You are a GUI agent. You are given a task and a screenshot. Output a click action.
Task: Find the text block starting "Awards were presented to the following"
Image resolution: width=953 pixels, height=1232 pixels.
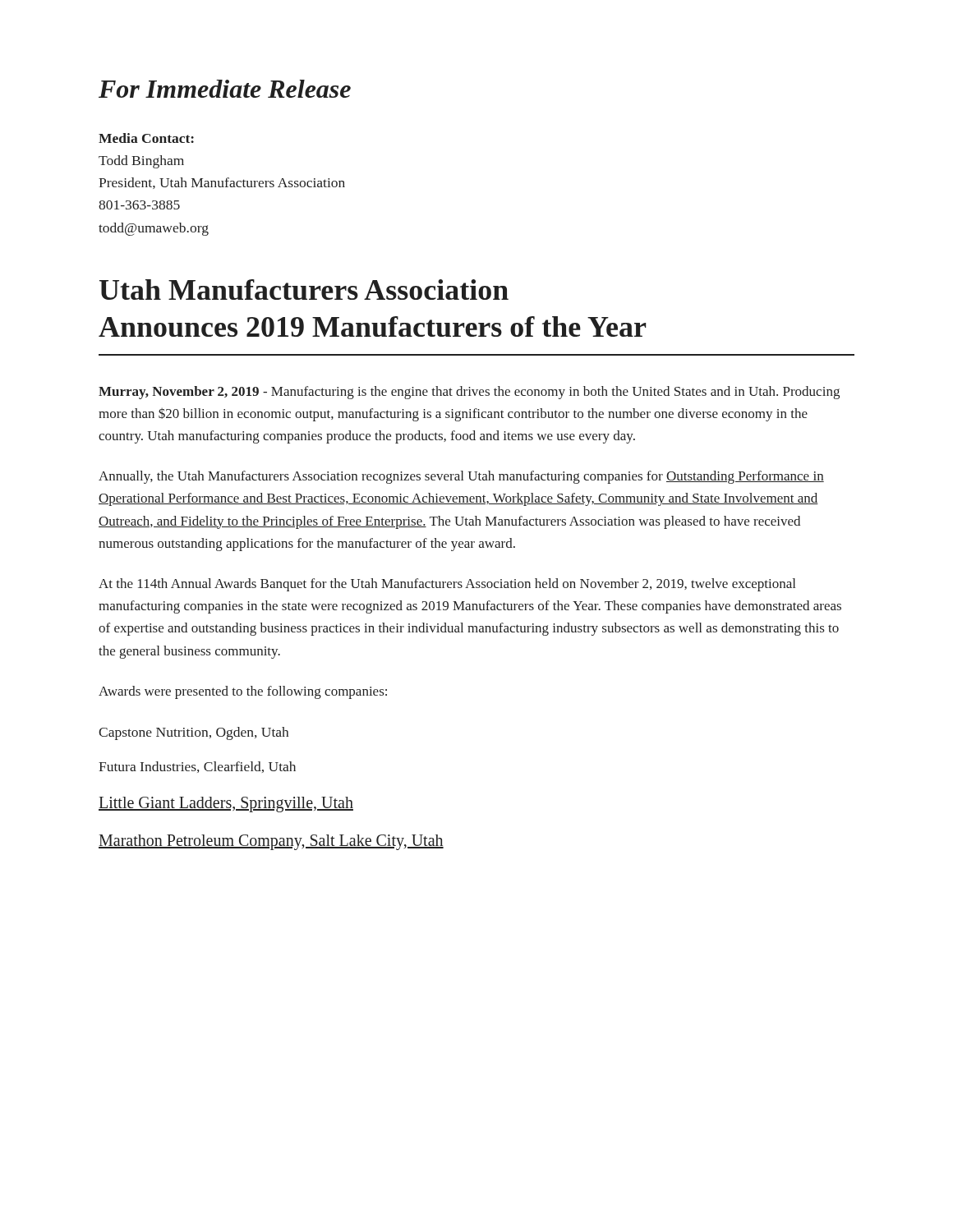tap(243, 691)
